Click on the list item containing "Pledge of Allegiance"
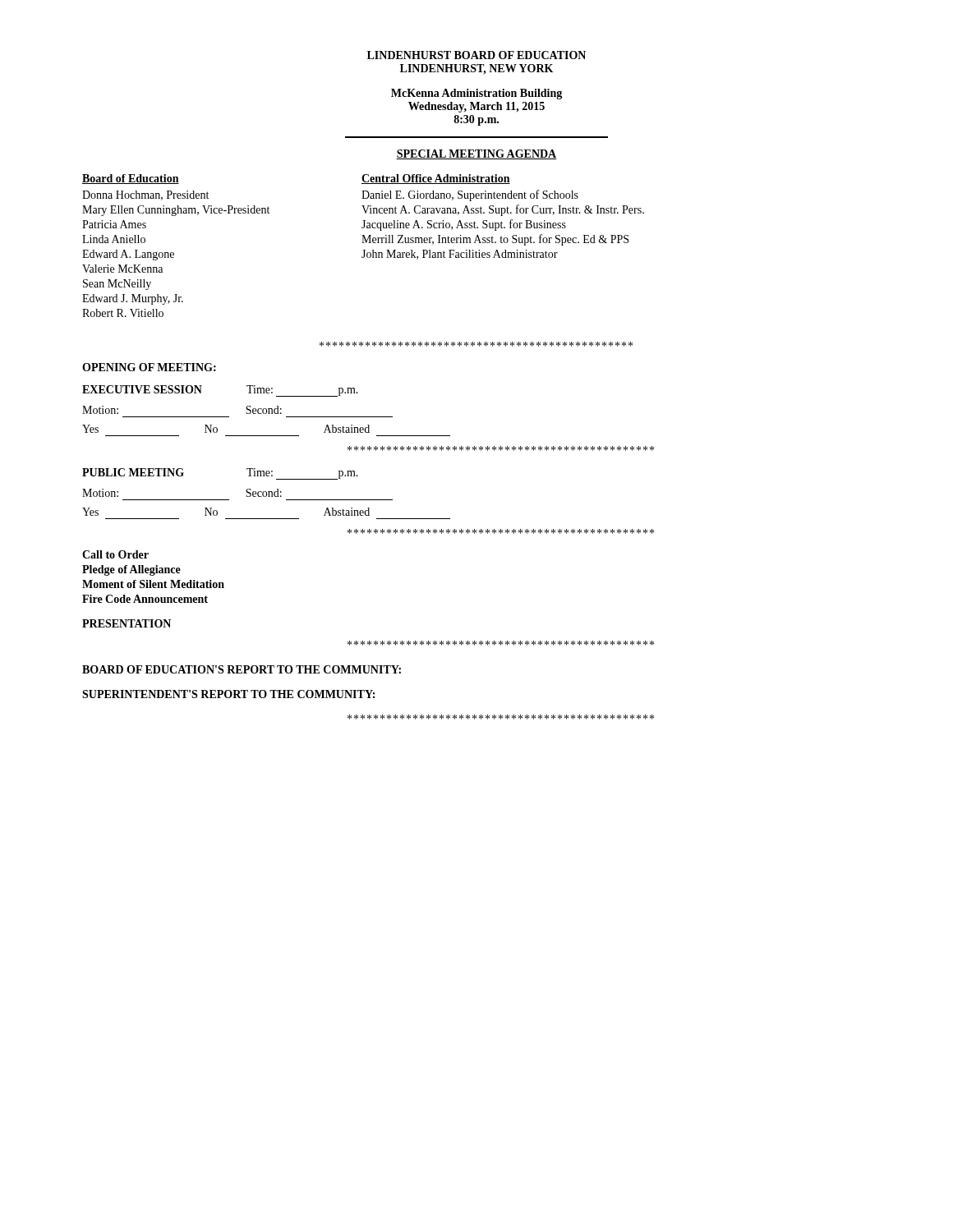Screen dimensions: 1232x953 click(131, 570)
